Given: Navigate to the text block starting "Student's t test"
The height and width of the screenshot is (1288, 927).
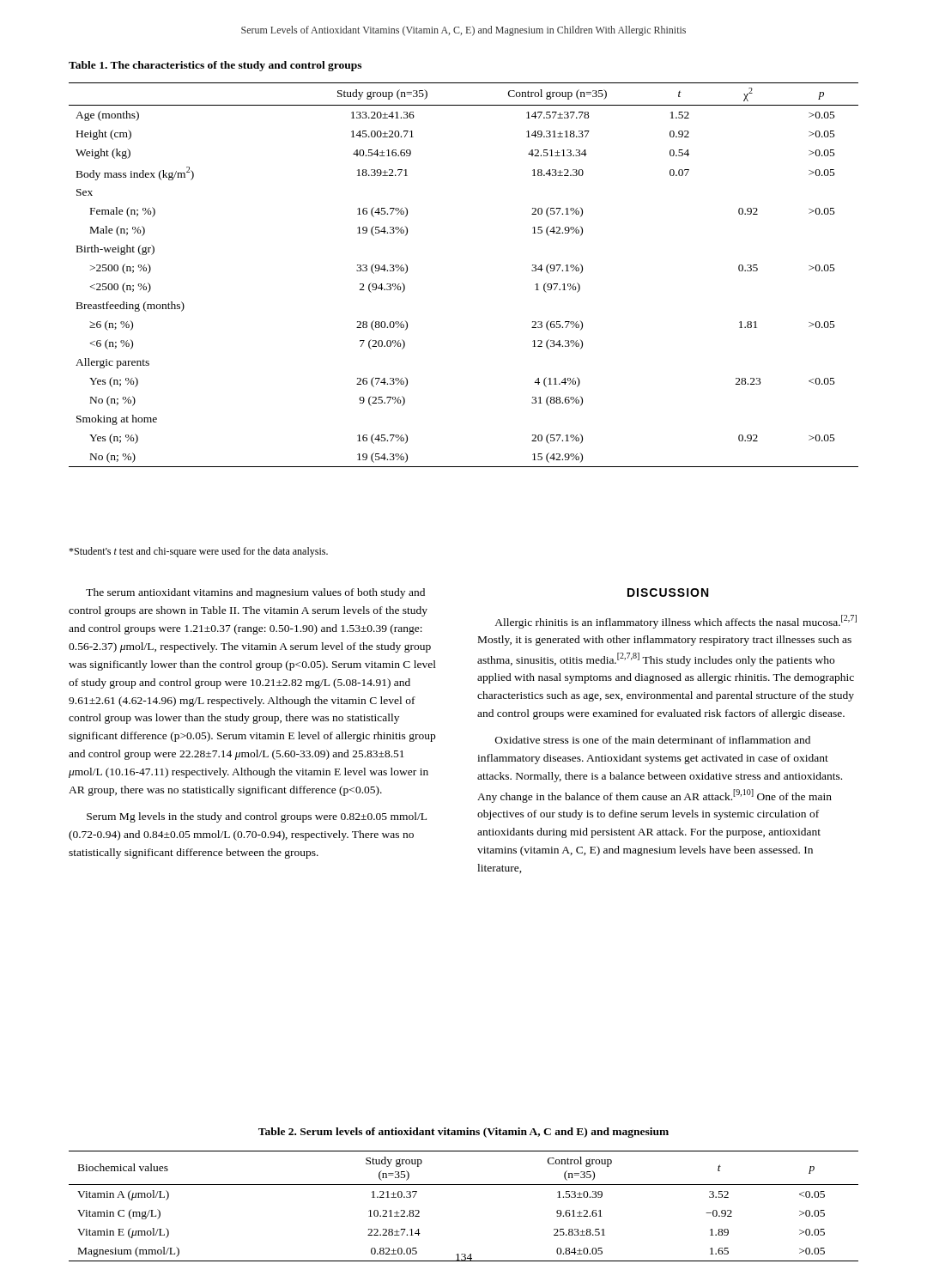Looking at the screenshot, I should [x=198, y=551].
